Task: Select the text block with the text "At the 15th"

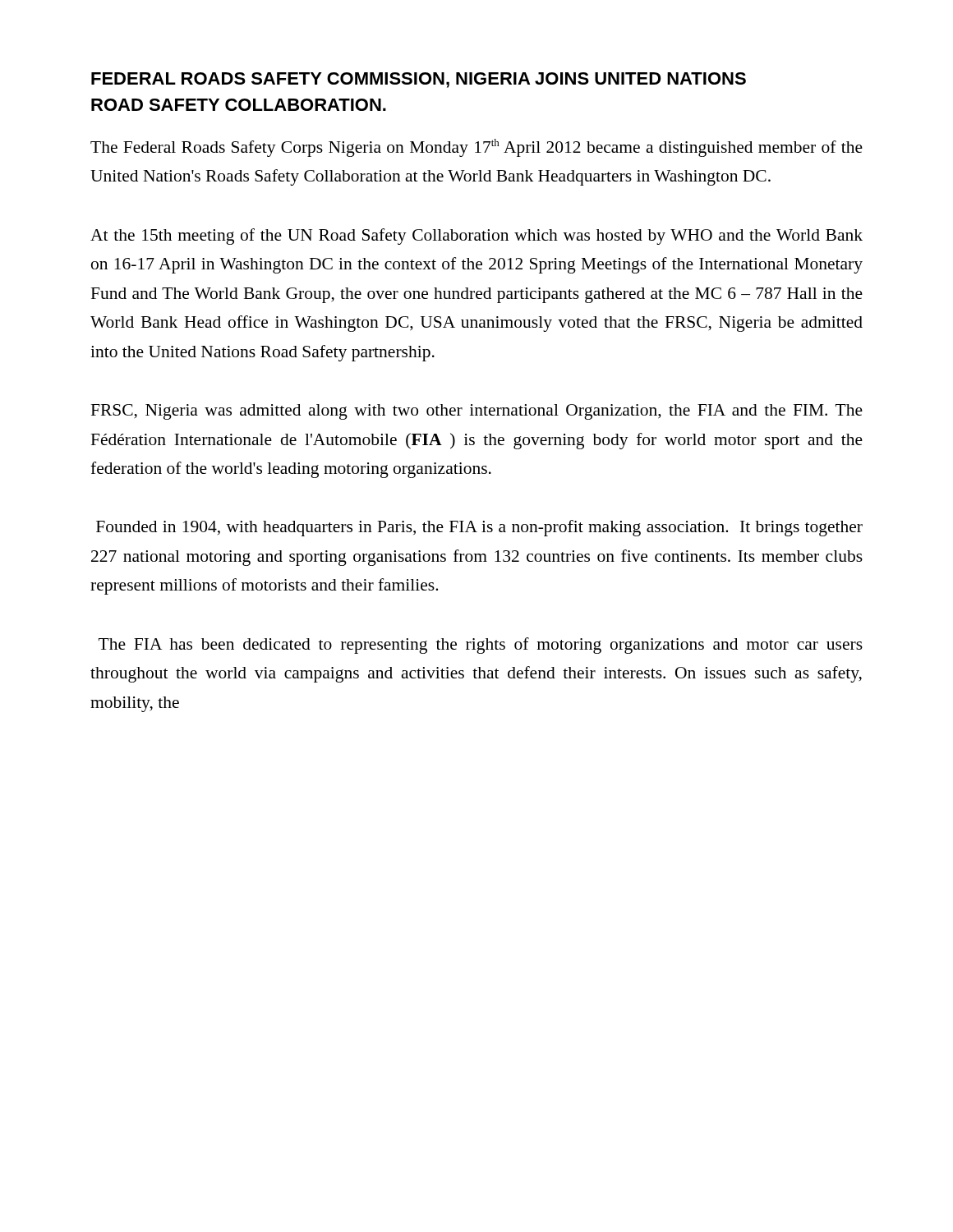Action: (x=476, y=293)
